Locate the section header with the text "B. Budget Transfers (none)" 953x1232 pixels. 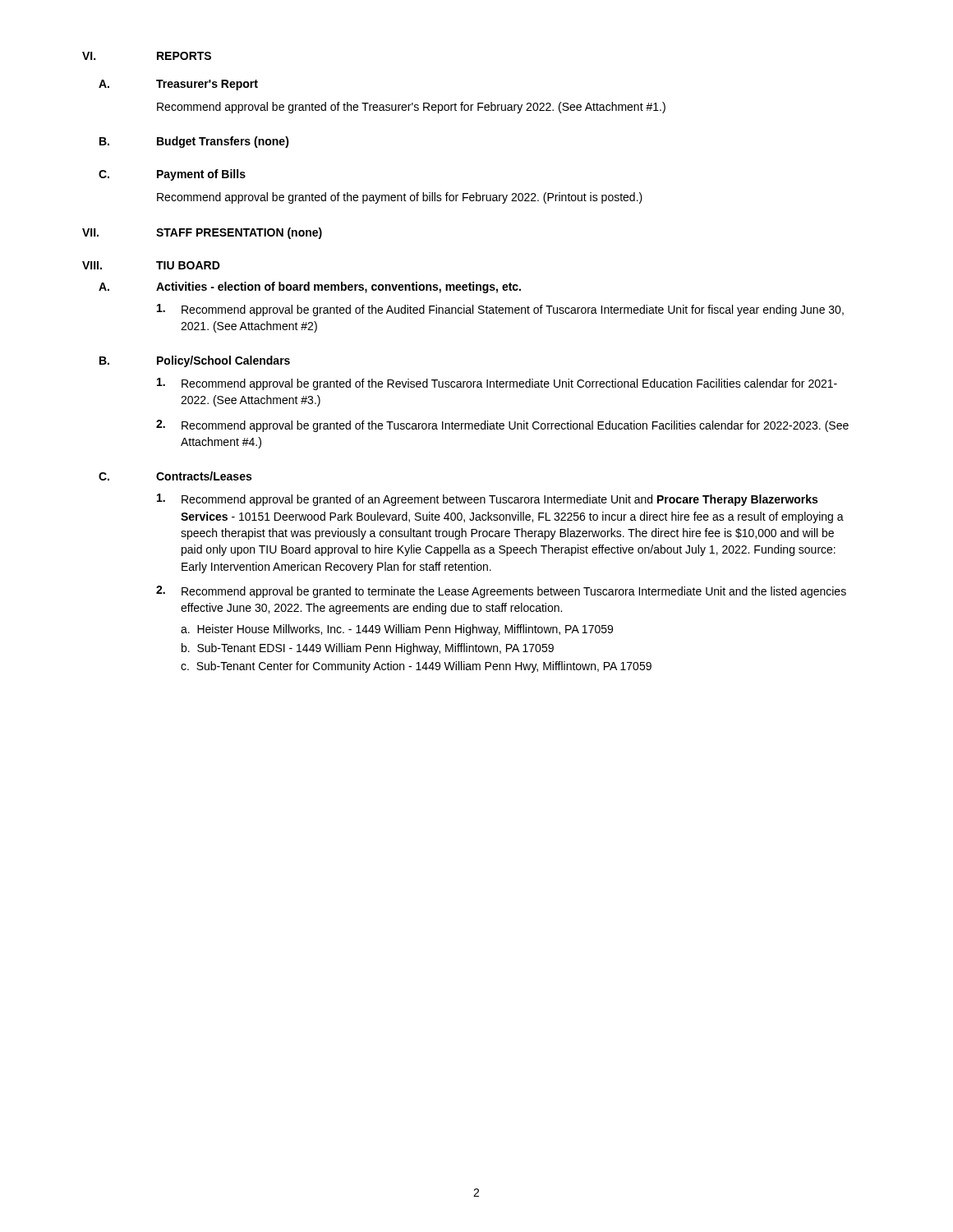[x=194, y=142]
